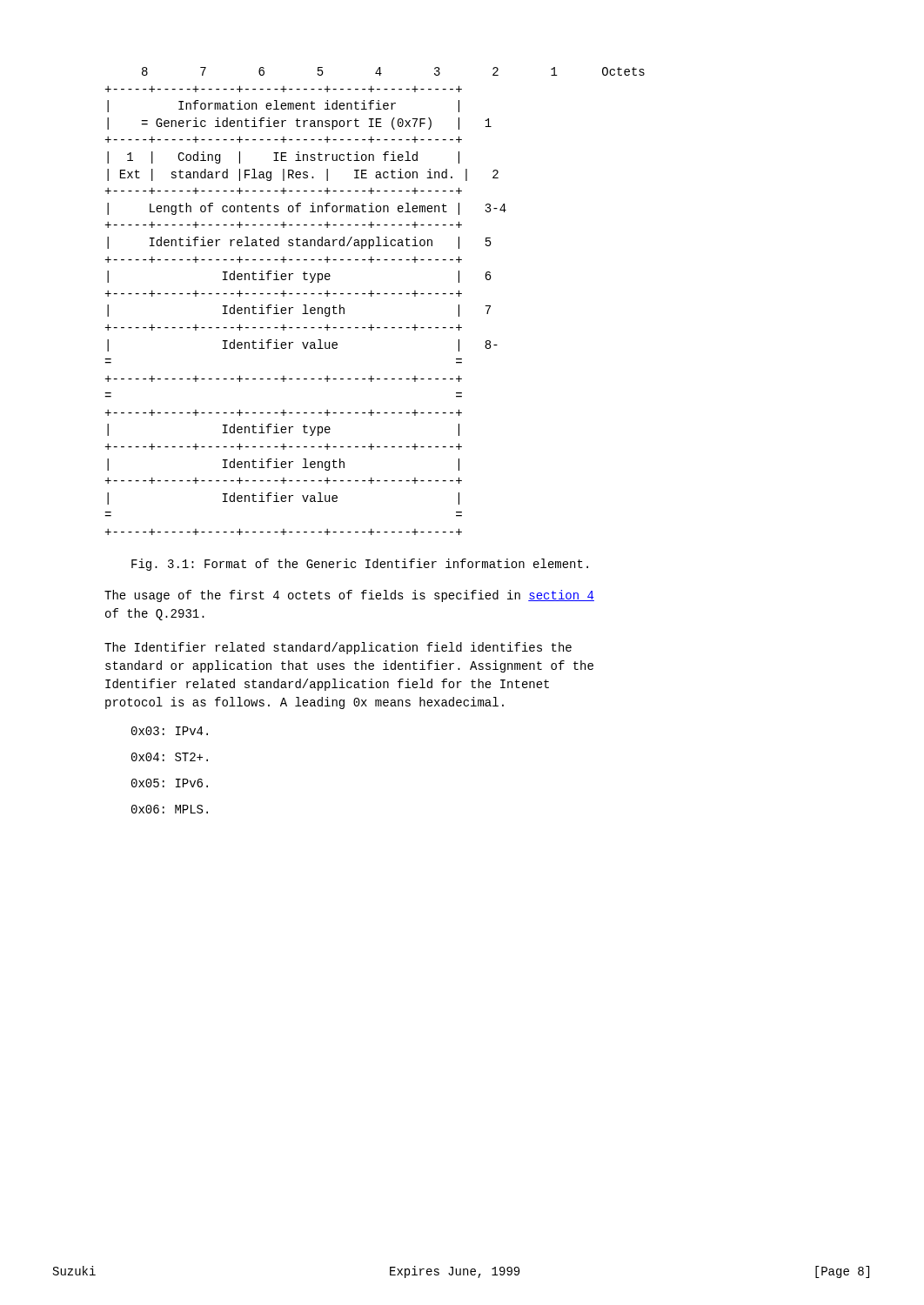The width and height of the screenshot is (924, 1305).
Task: Select the region starting "0x03: IPv4."
Action: [171, 731]
